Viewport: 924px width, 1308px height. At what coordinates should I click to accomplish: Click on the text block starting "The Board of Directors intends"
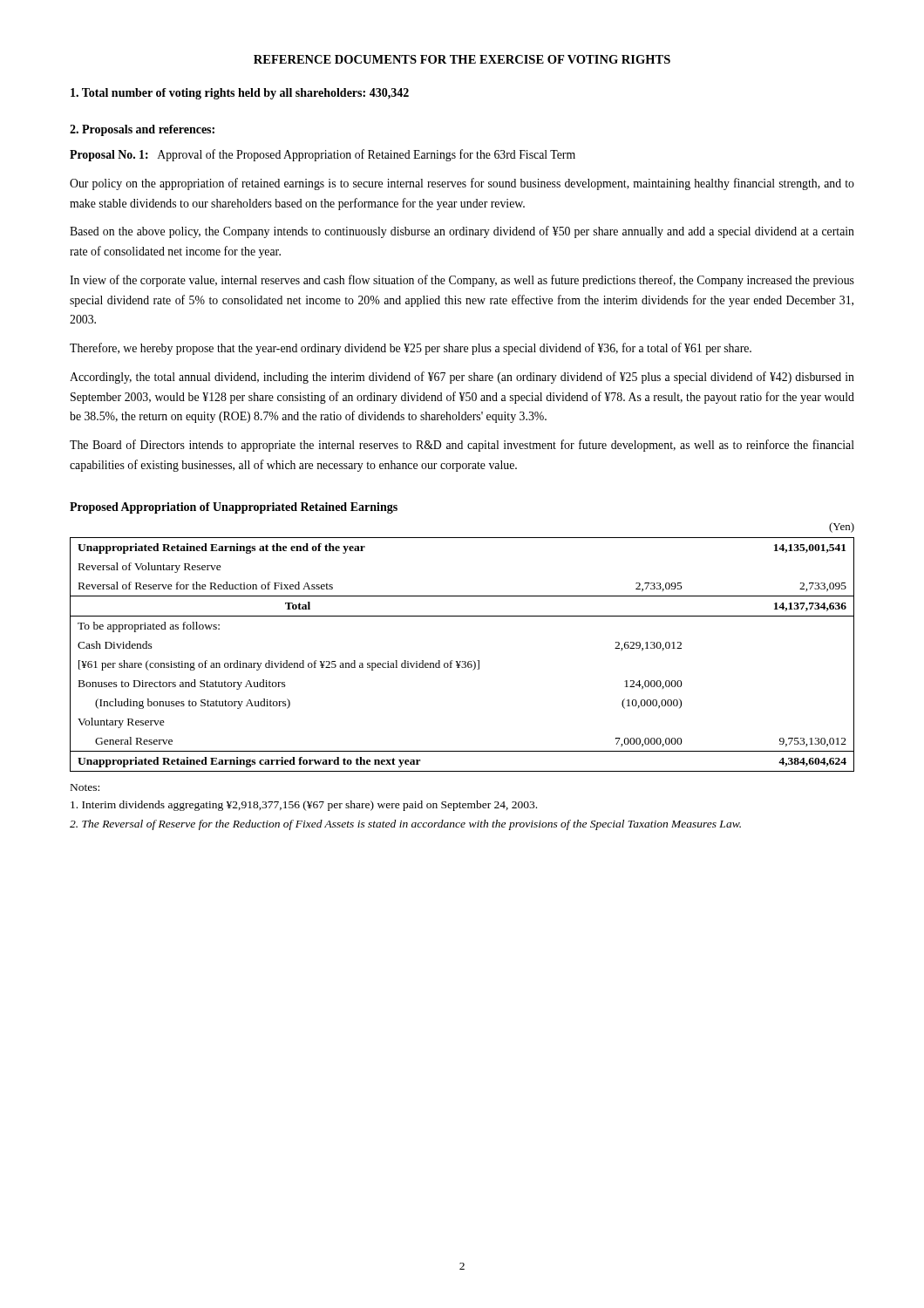tap(462, 455)
